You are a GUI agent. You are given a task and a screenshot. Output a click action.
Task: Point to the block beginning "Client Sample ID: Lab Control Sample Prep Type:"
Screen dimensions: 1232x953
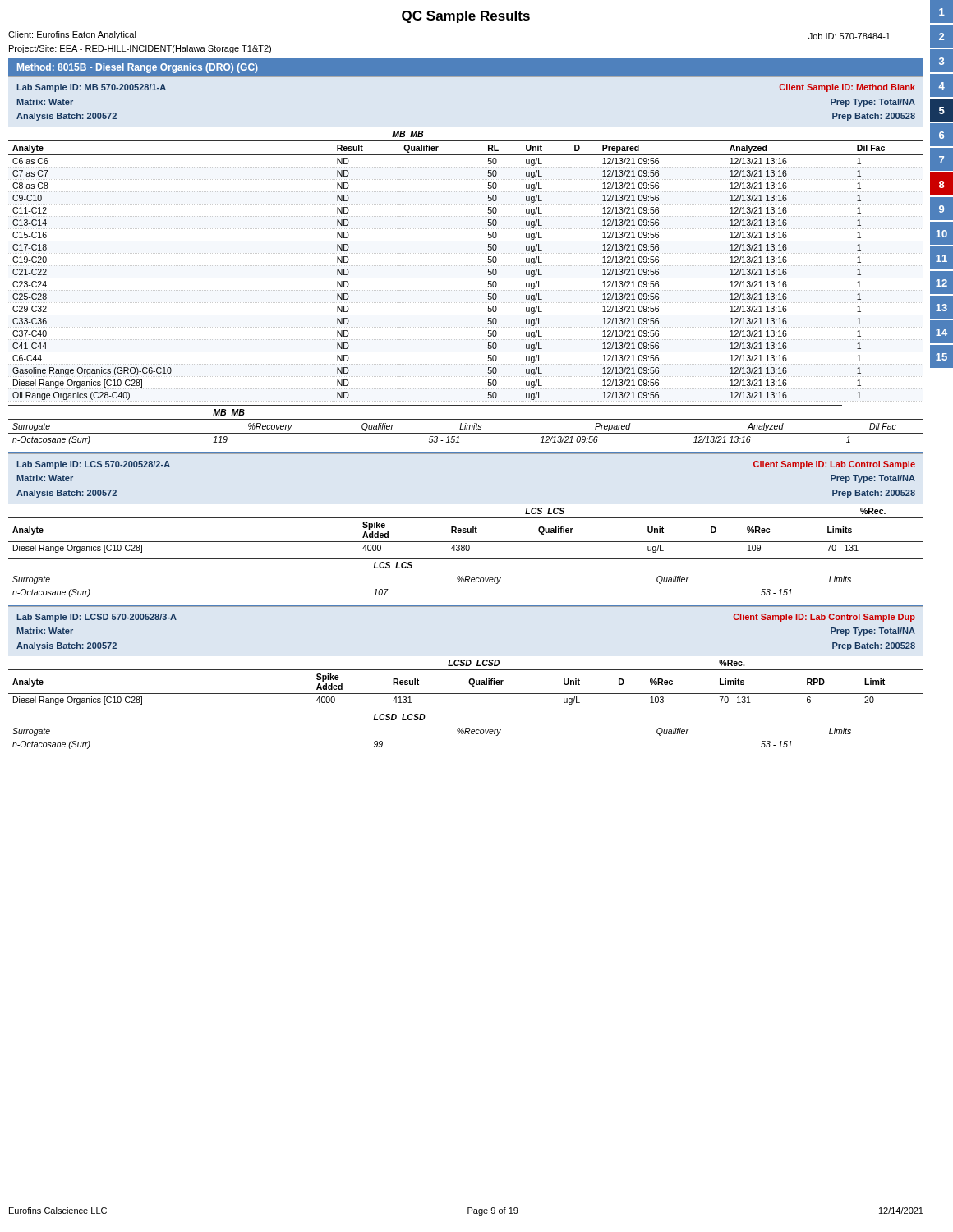point(834,478)
